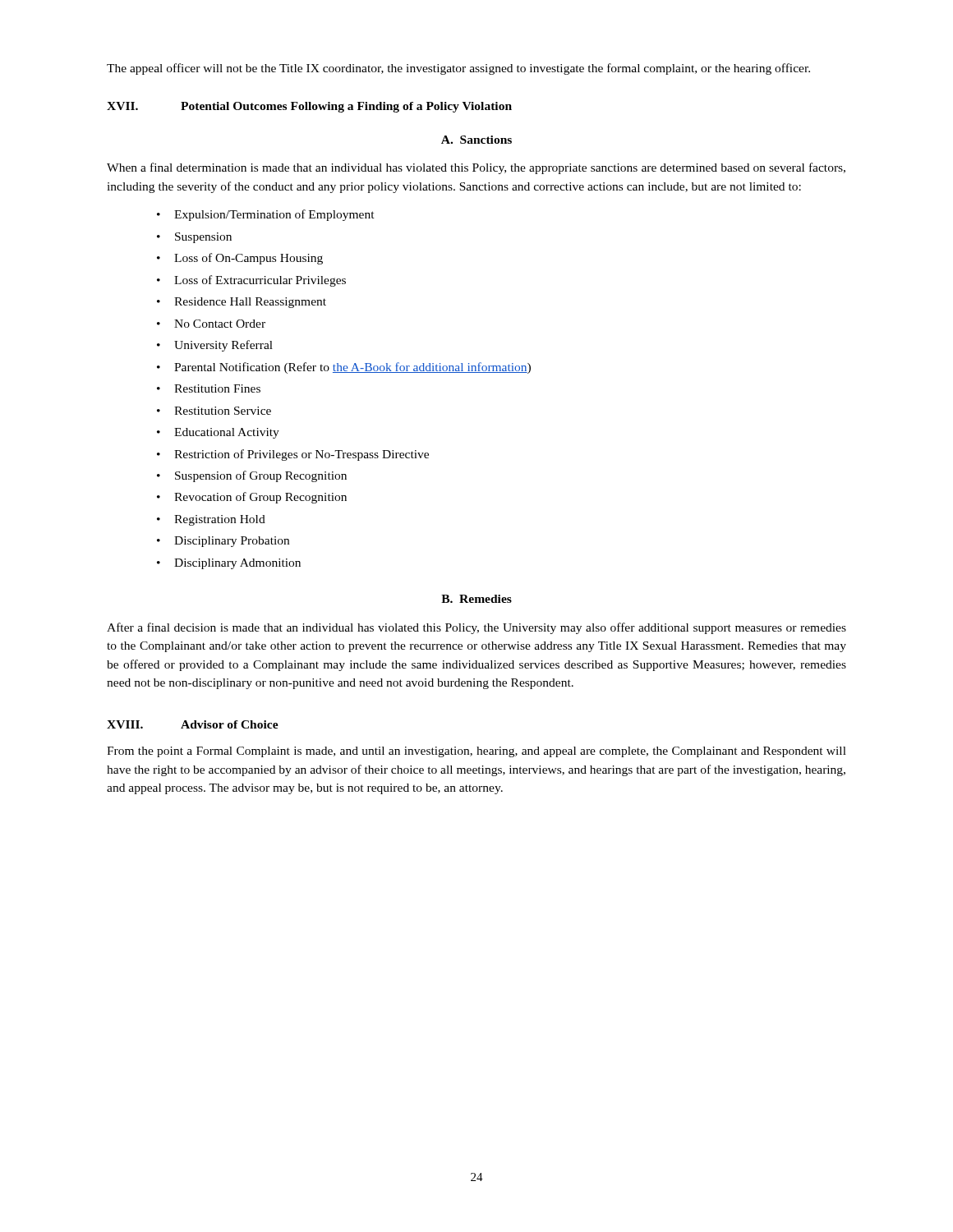953x1232 pixels.
Task: Locate the block starting "• Educational Activity"
Action: [218, 433]
